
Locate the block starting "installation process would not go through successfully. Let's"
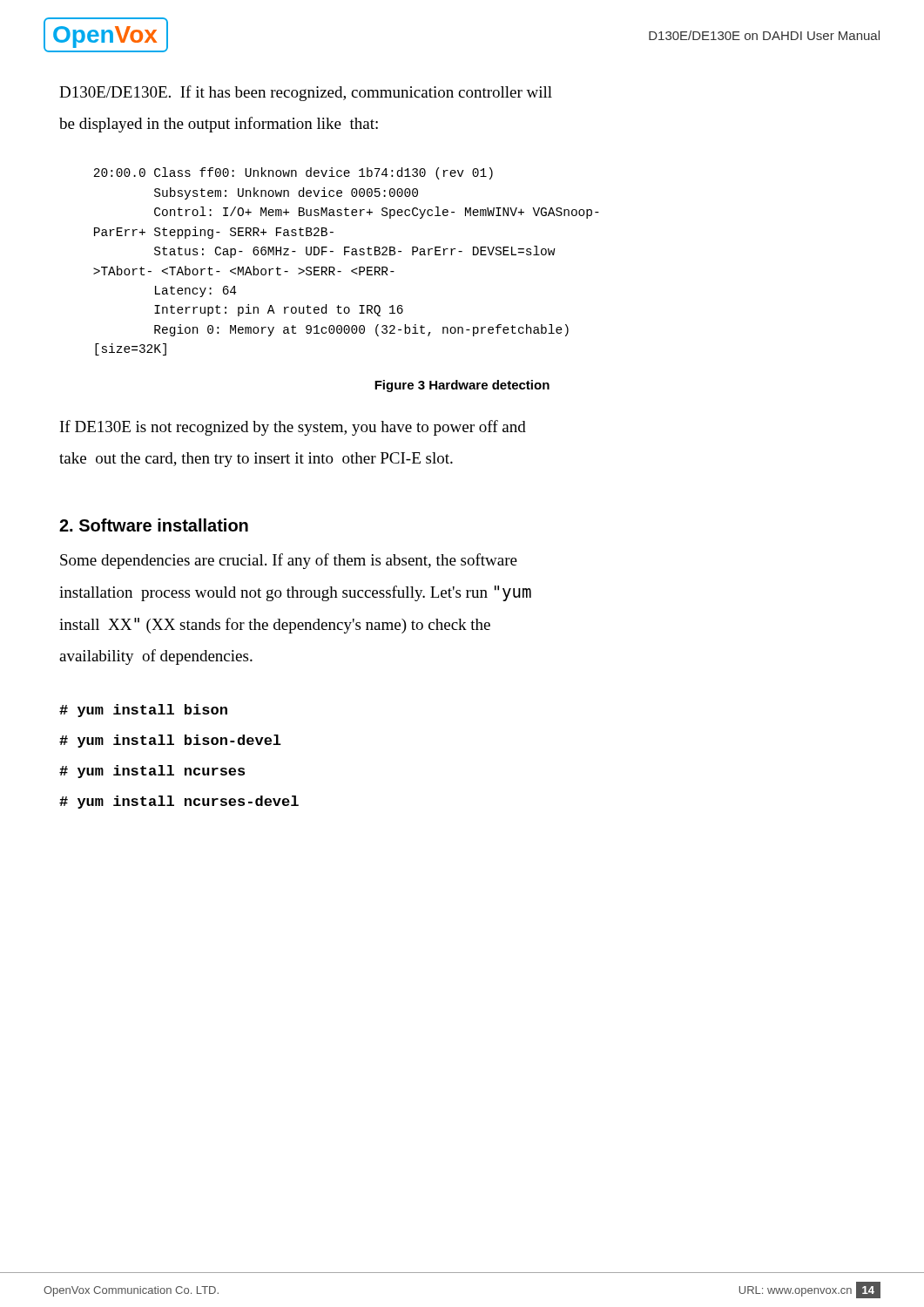pyautogui.click(x=295, y=592)
